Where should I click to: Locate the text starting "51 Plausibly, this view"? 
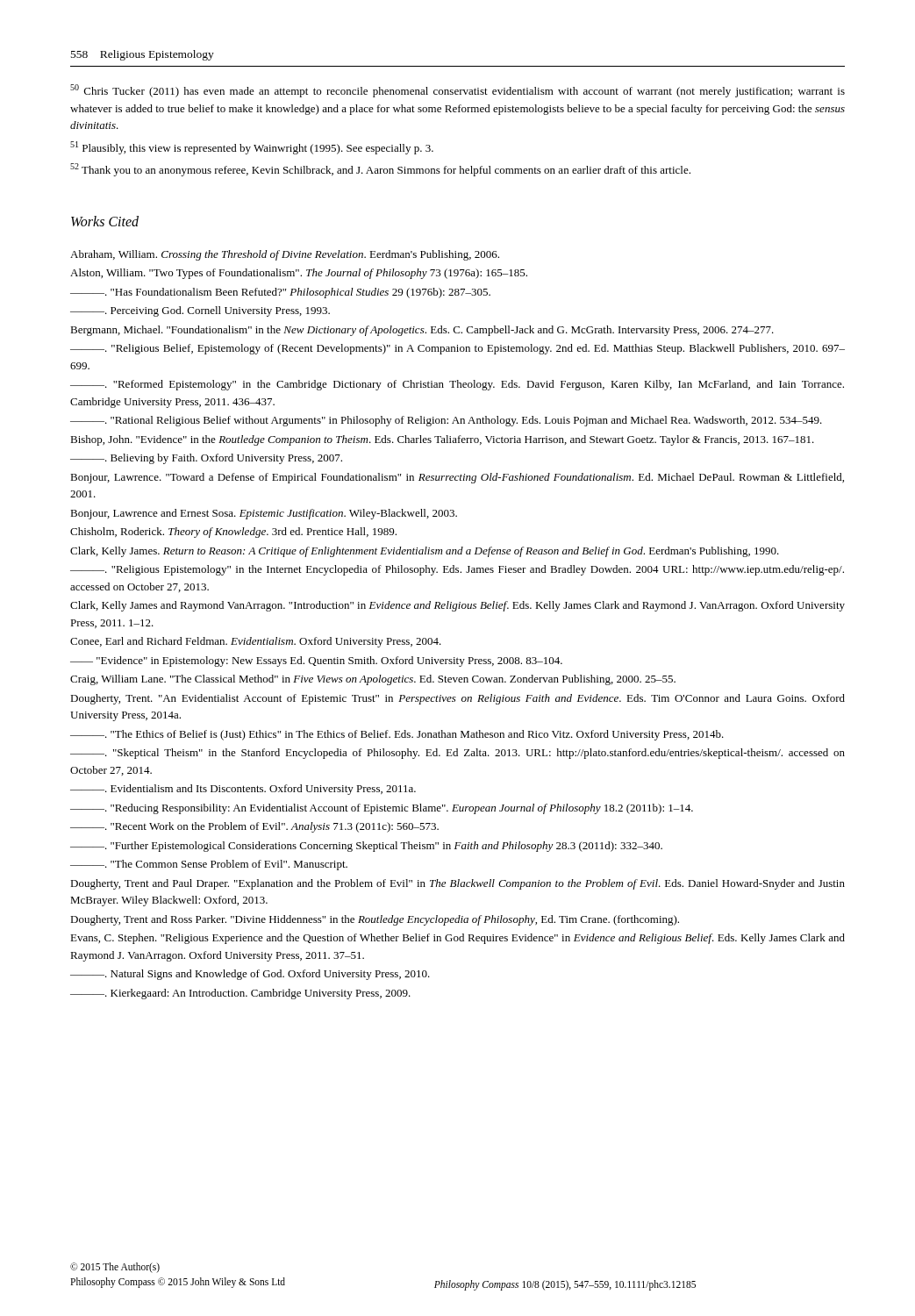252,147
